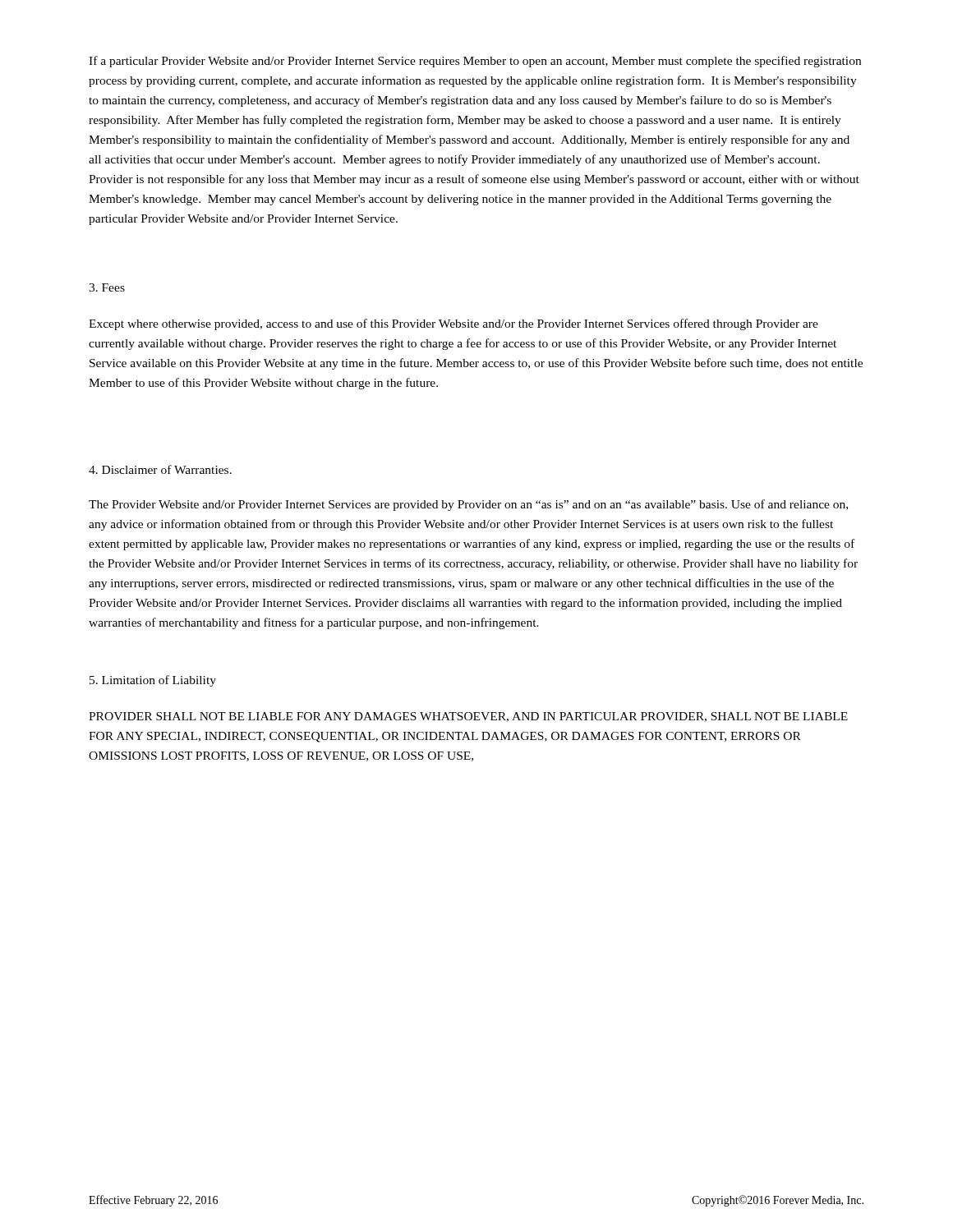Locate the region starting "Except where otherwise provided, access to and"
953x1232 pixels.
(x=476, y=353)
